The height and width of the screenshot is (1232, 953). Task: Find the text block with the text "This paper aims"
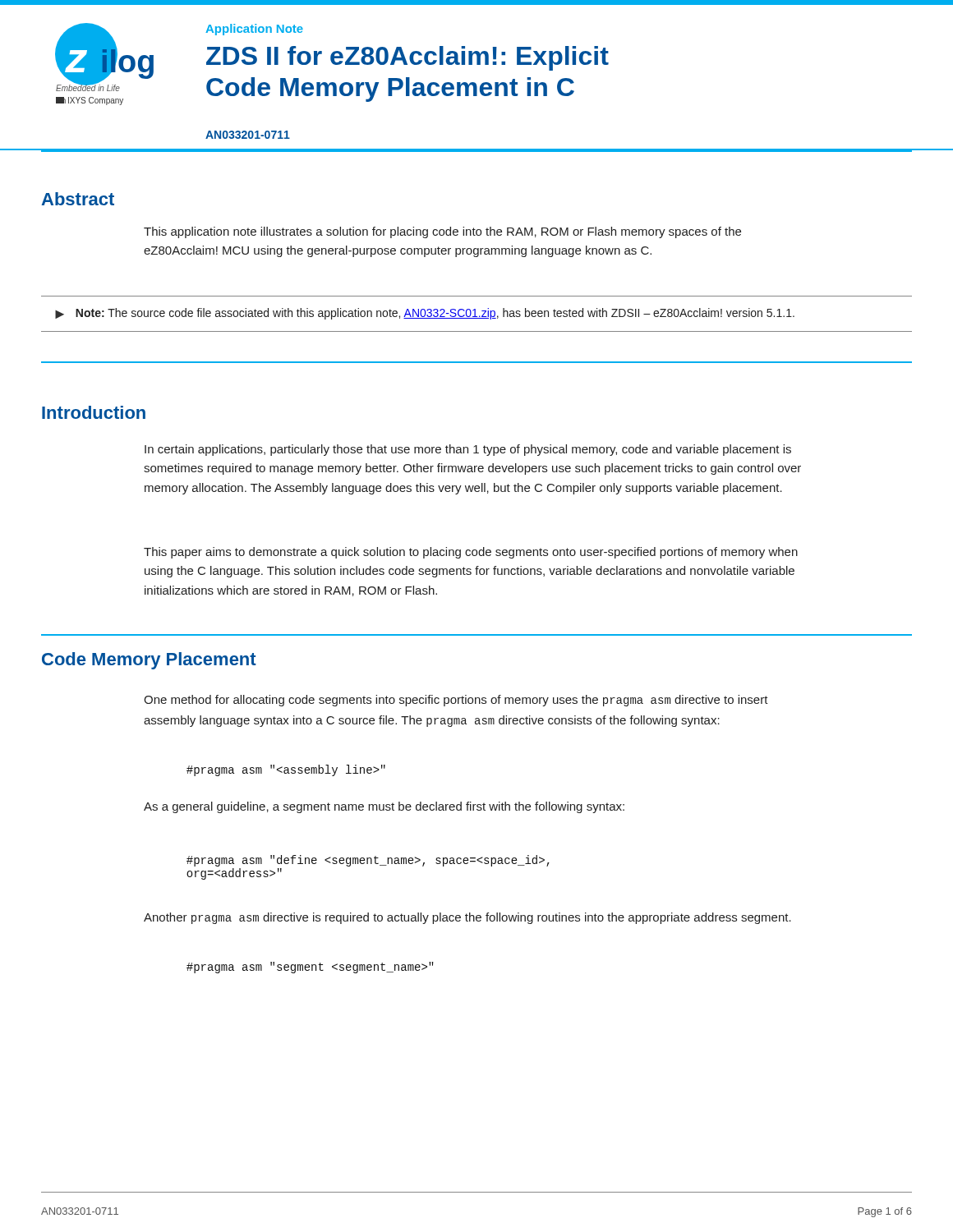click(471, 571)
